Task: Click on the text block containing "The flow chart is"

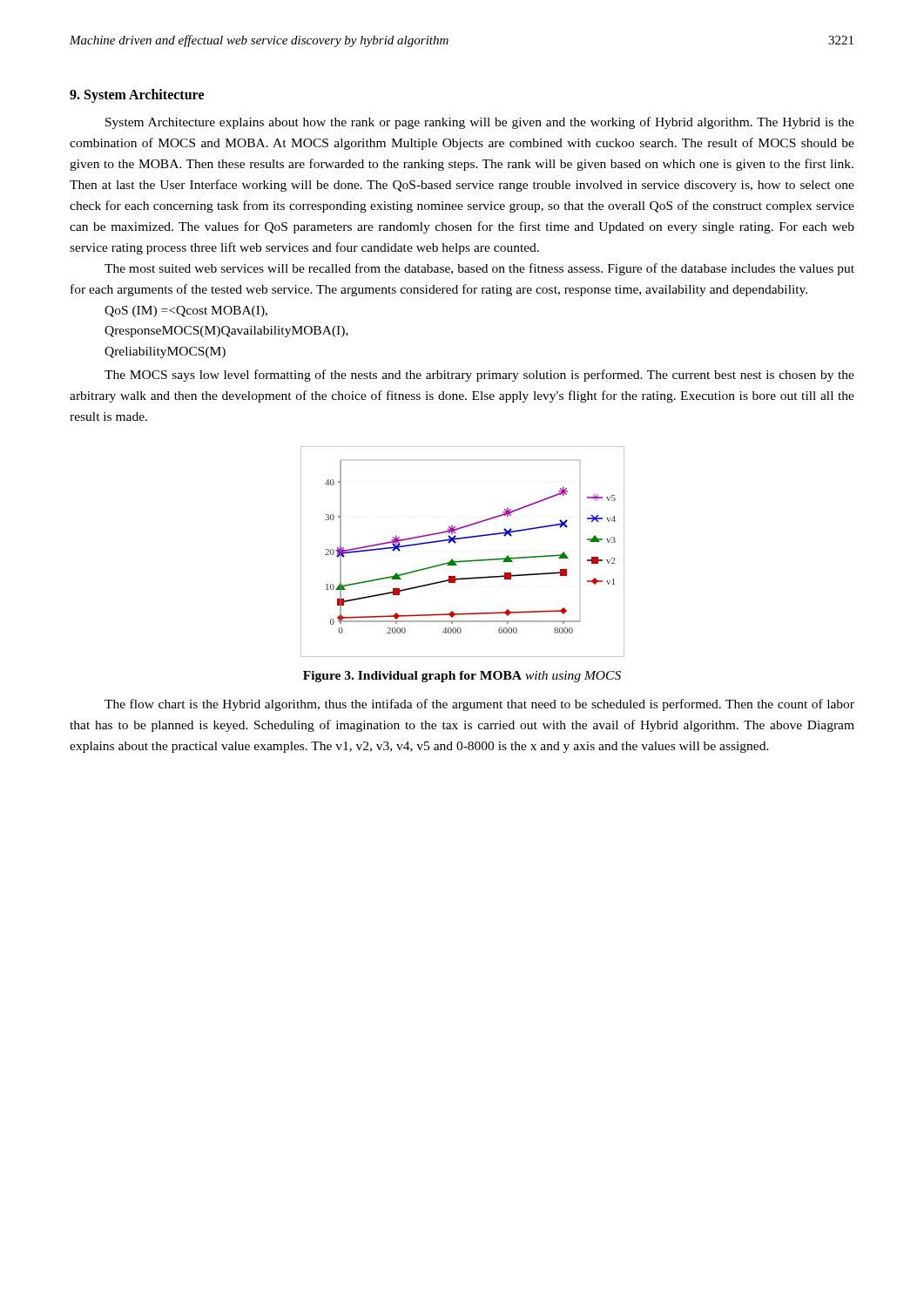Action: point(462,725)
